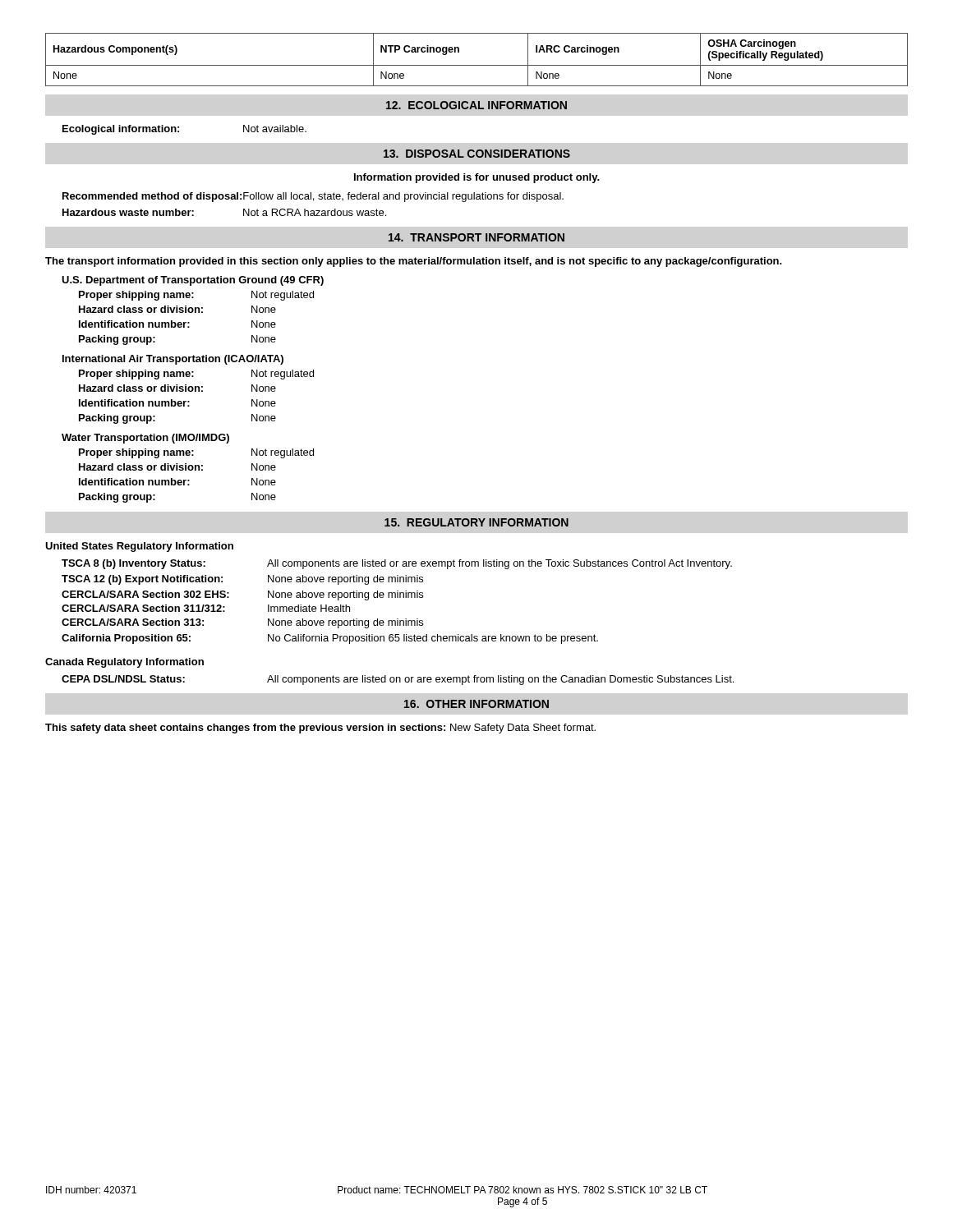Point to "12. ECOLOGICAL INFORMATION"

pyautogui.click(x=476, y=105)
